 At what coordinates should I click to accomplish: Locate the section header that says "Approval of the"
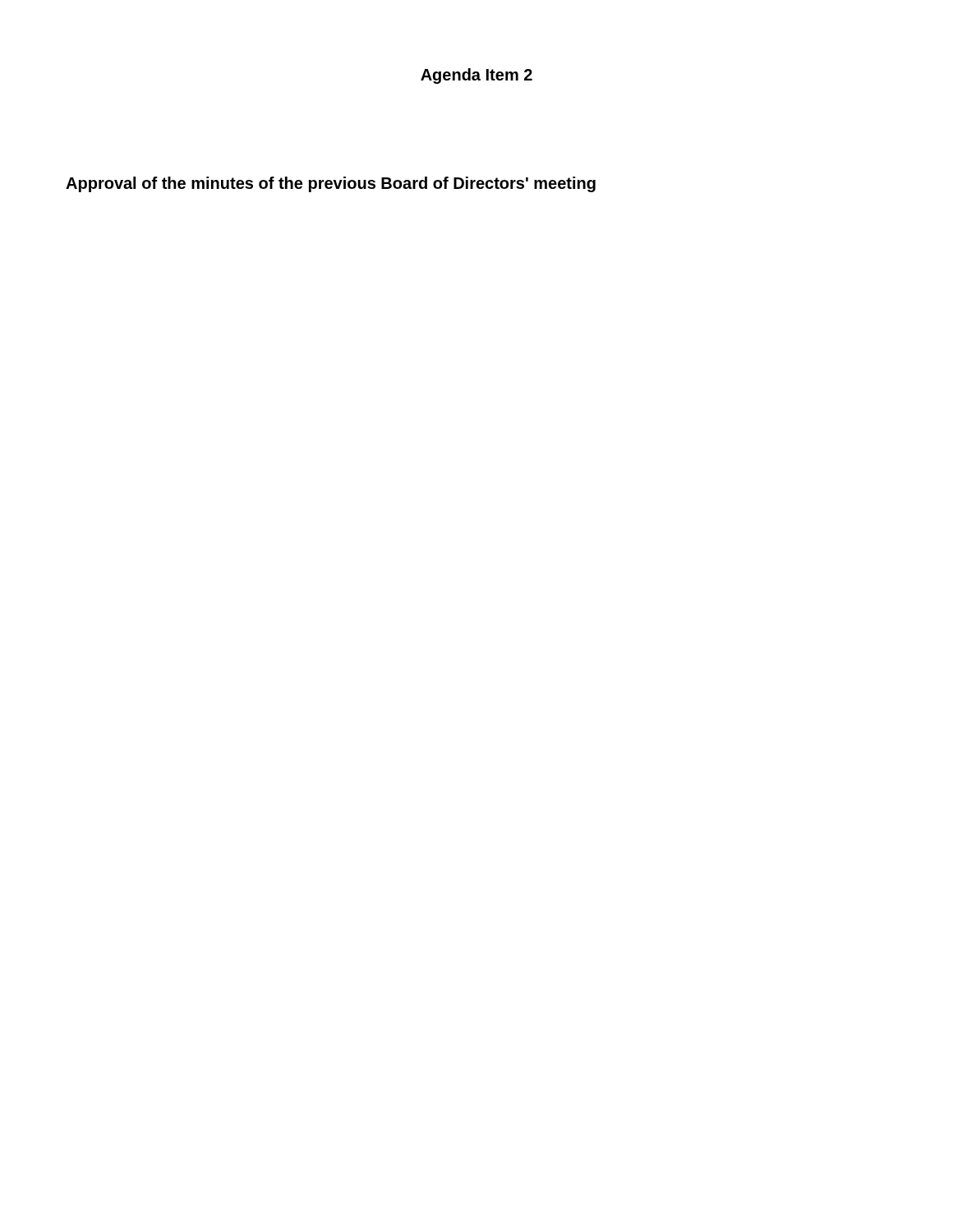pos(331,183)
